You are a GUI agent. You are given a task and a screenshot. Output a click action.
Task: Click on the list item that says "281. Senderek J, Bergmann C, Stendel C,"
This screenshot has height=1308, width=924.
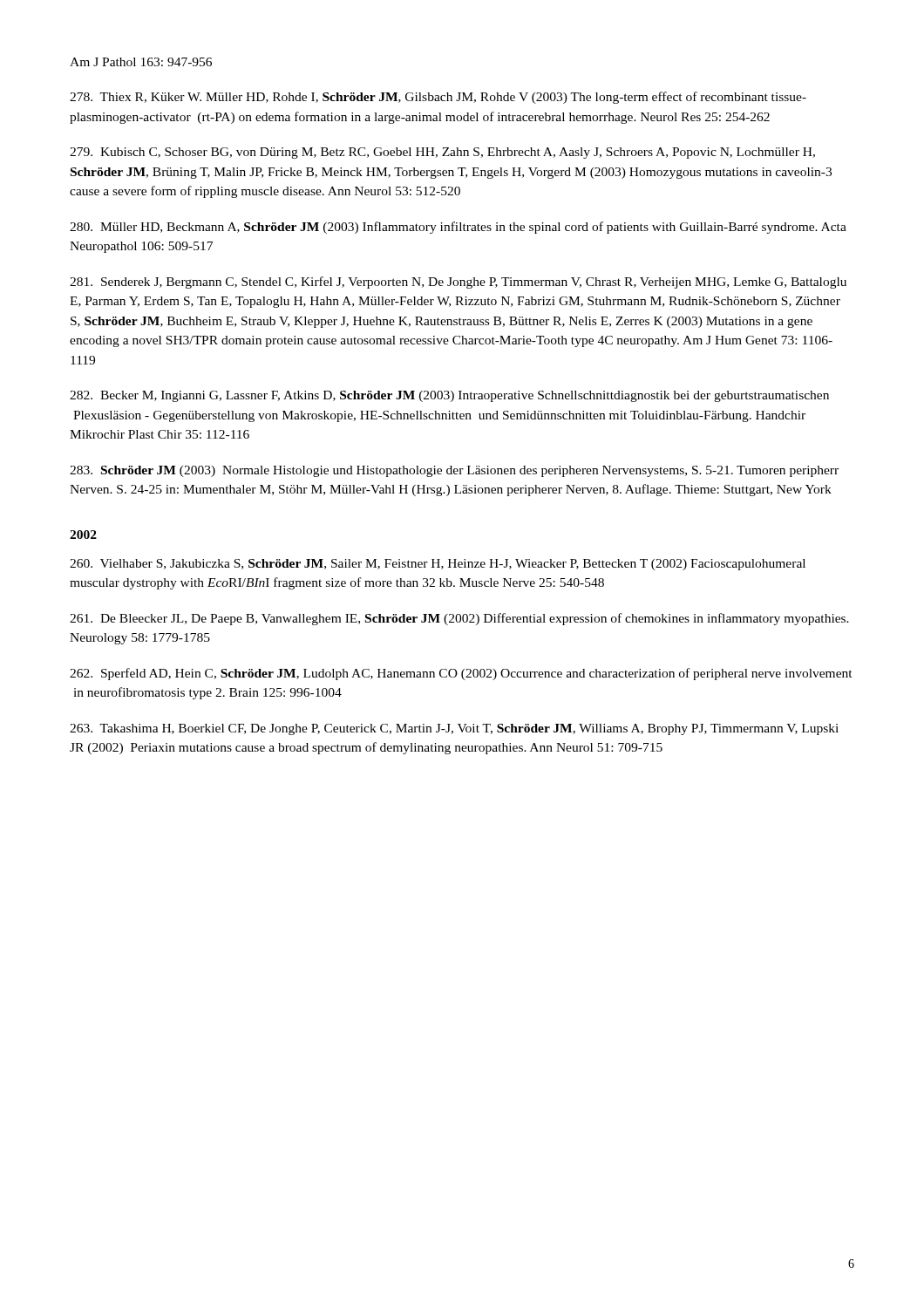pos(458,320)
